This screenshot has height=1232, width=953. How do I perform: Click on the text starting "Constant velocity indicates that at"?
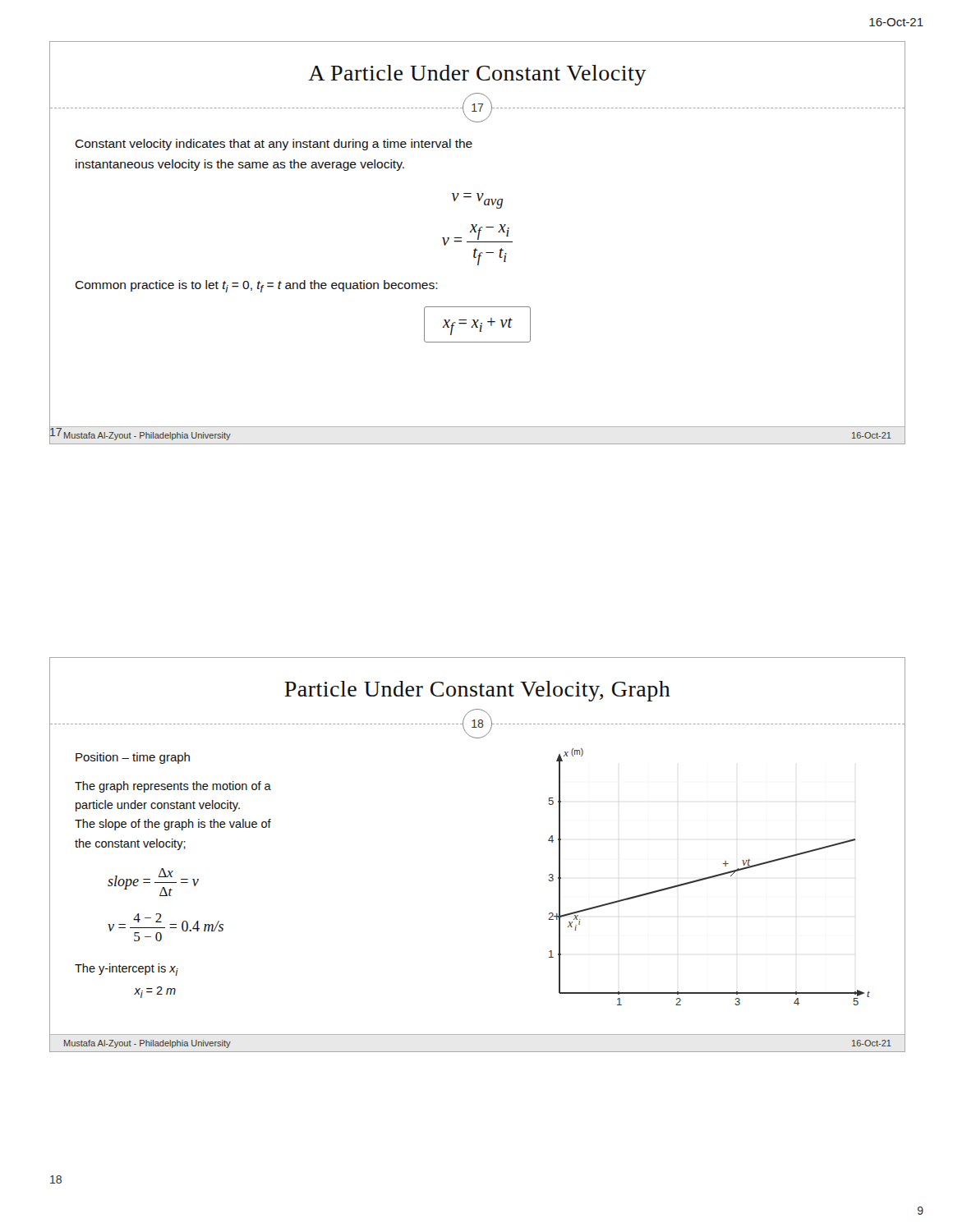pos(274,154)
